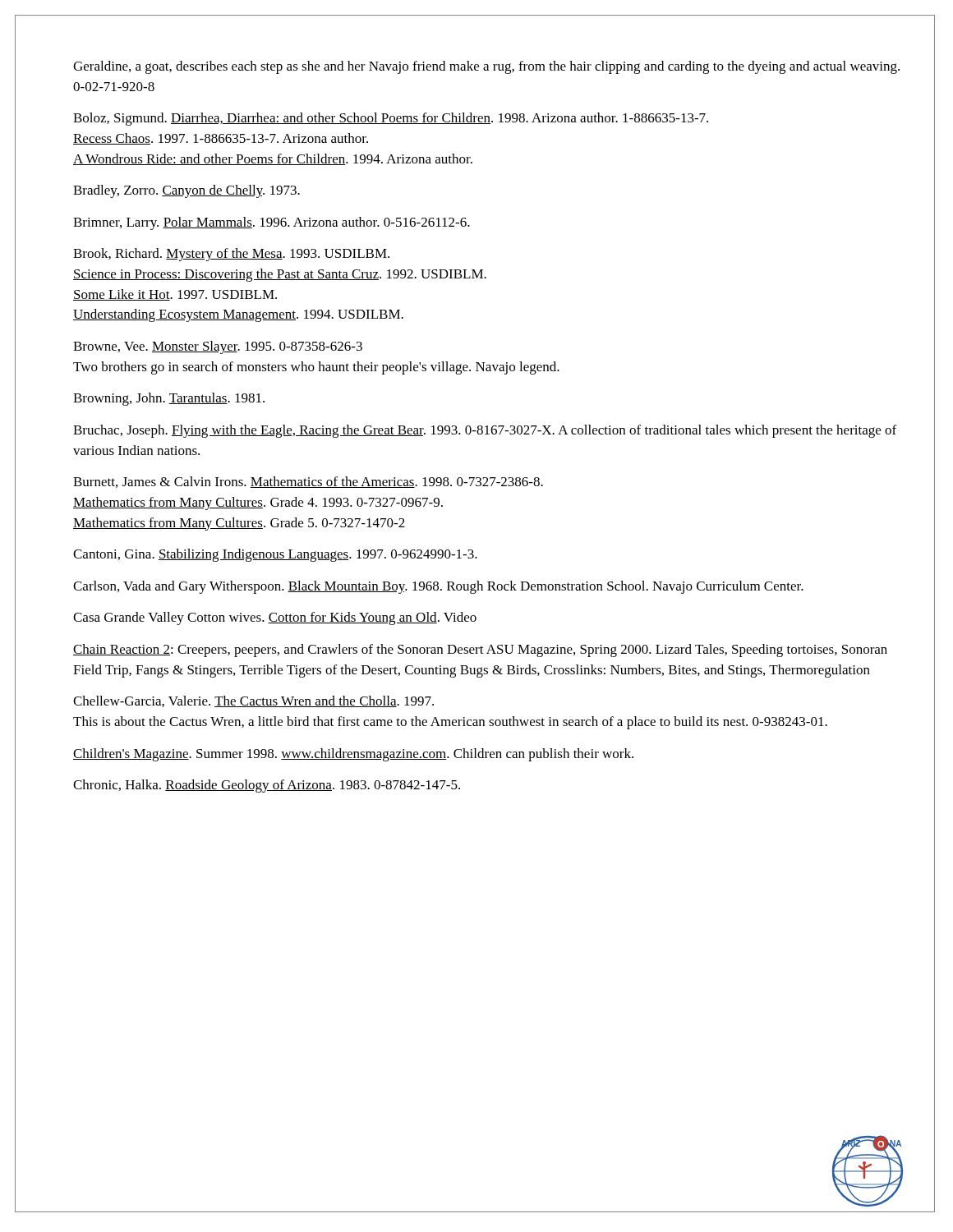This screenshot has width=953, height=1232.
Task: Find the text block containing "Brook, Richard. Mystery of the Mesa."
Action: pyautogui.click(x=490, y=285)
